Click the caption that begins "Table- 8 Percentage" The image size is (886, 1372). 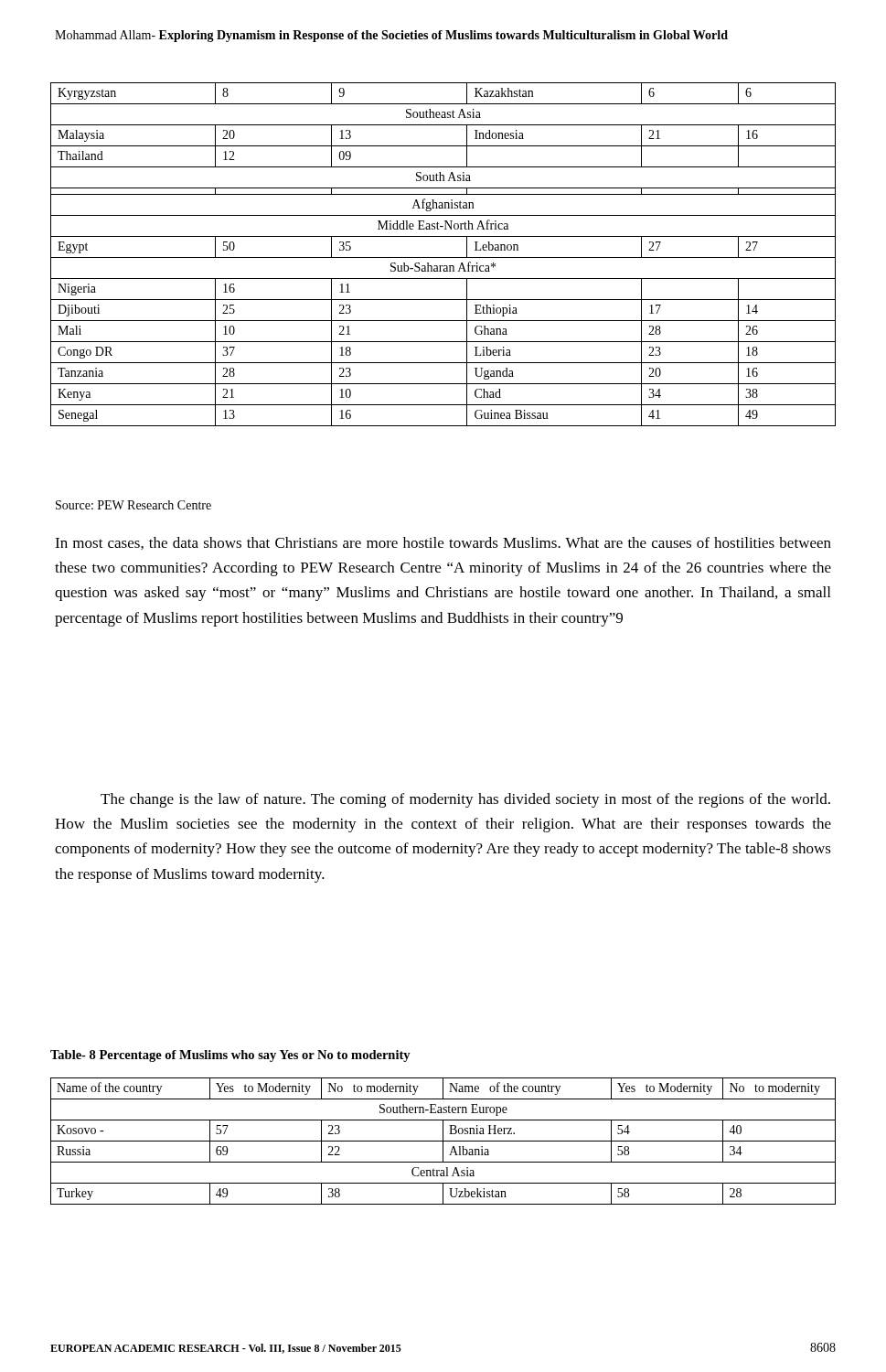[x=230, y=1055]
